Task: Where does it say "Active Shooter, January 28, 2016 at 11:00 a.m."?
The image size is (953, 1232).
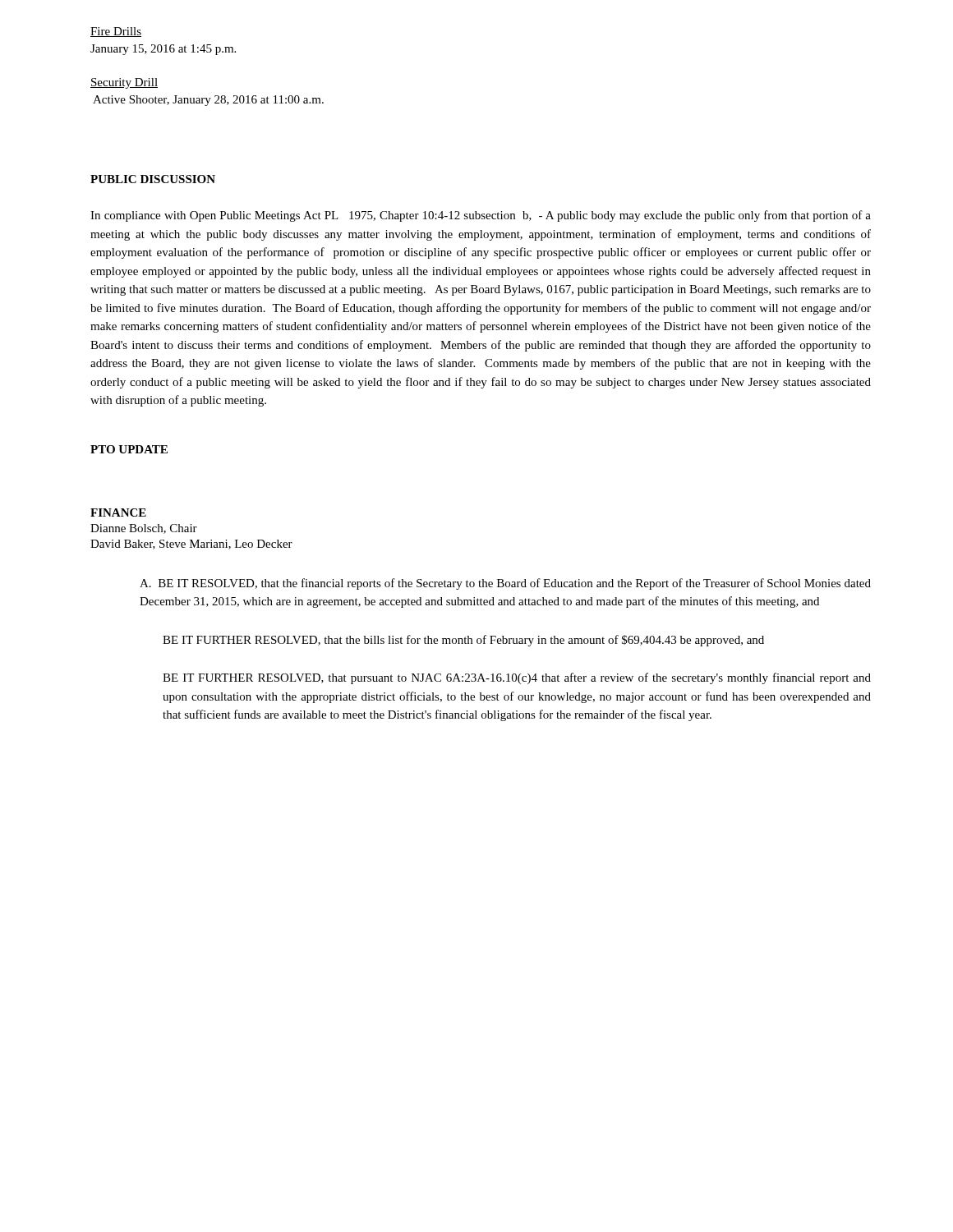Action: pyautogui.click(x=207, y=99)
